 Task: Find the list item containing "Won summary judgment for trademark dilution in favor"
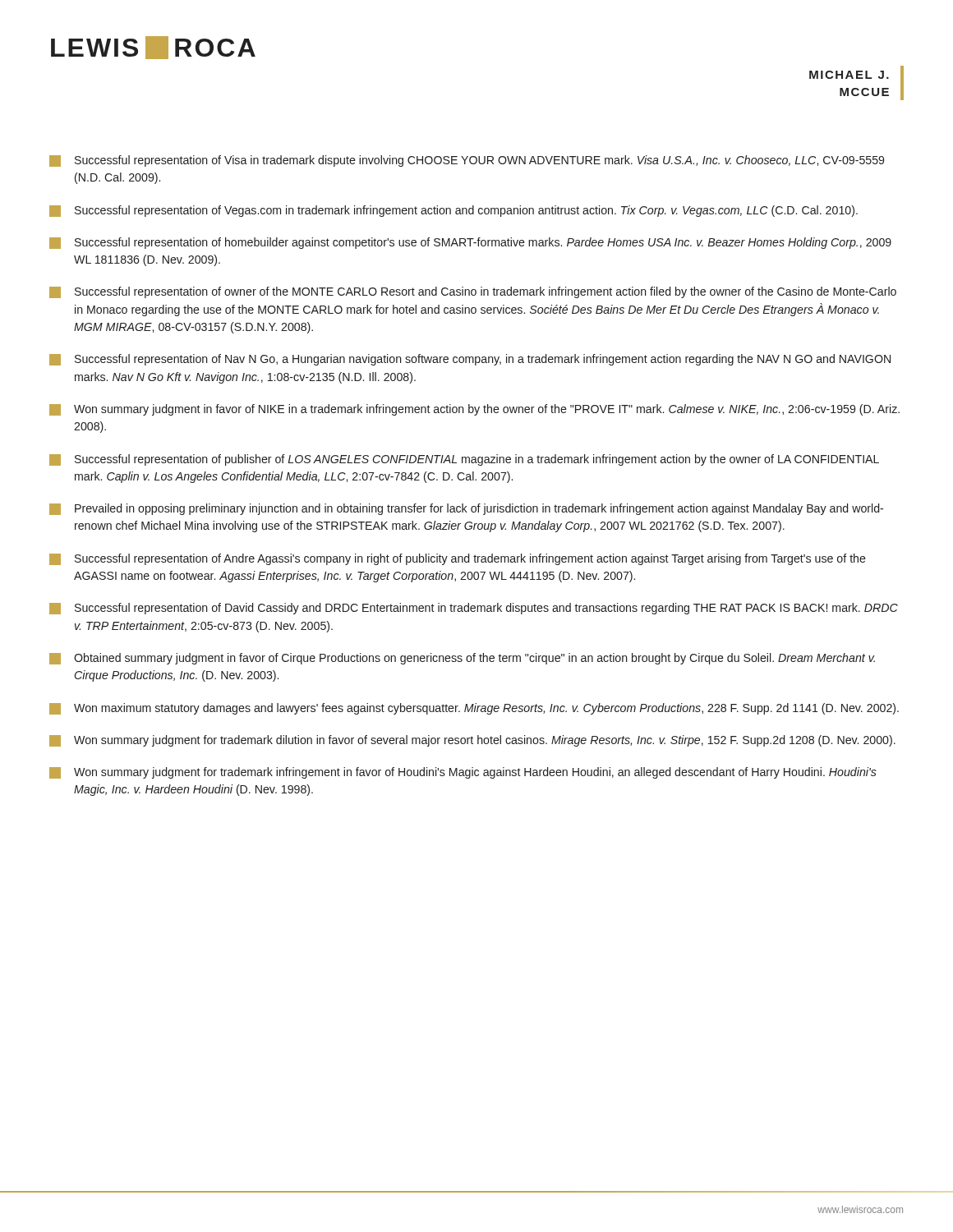(476, 740)
